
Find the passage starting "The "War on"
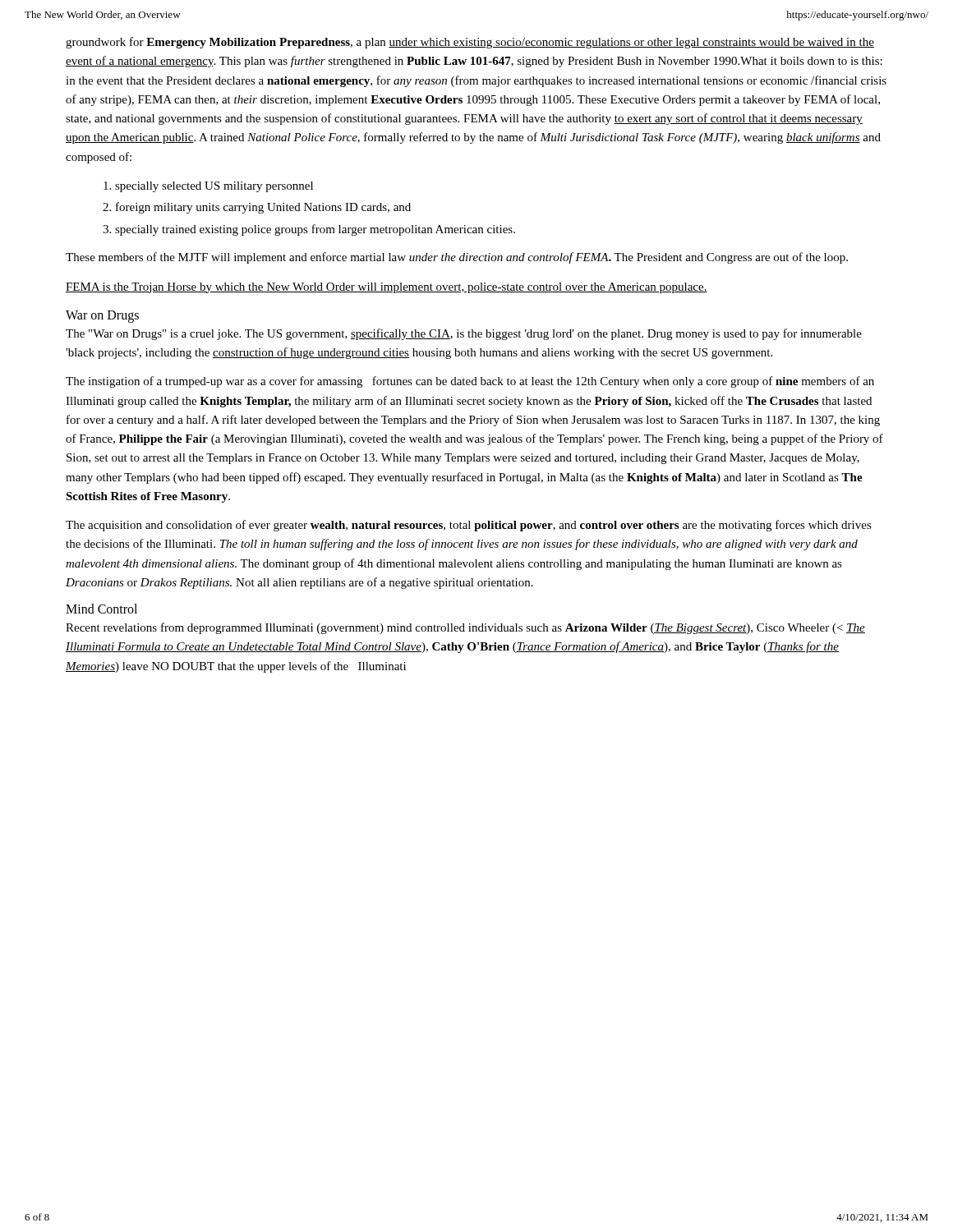[x=464, y=343]
